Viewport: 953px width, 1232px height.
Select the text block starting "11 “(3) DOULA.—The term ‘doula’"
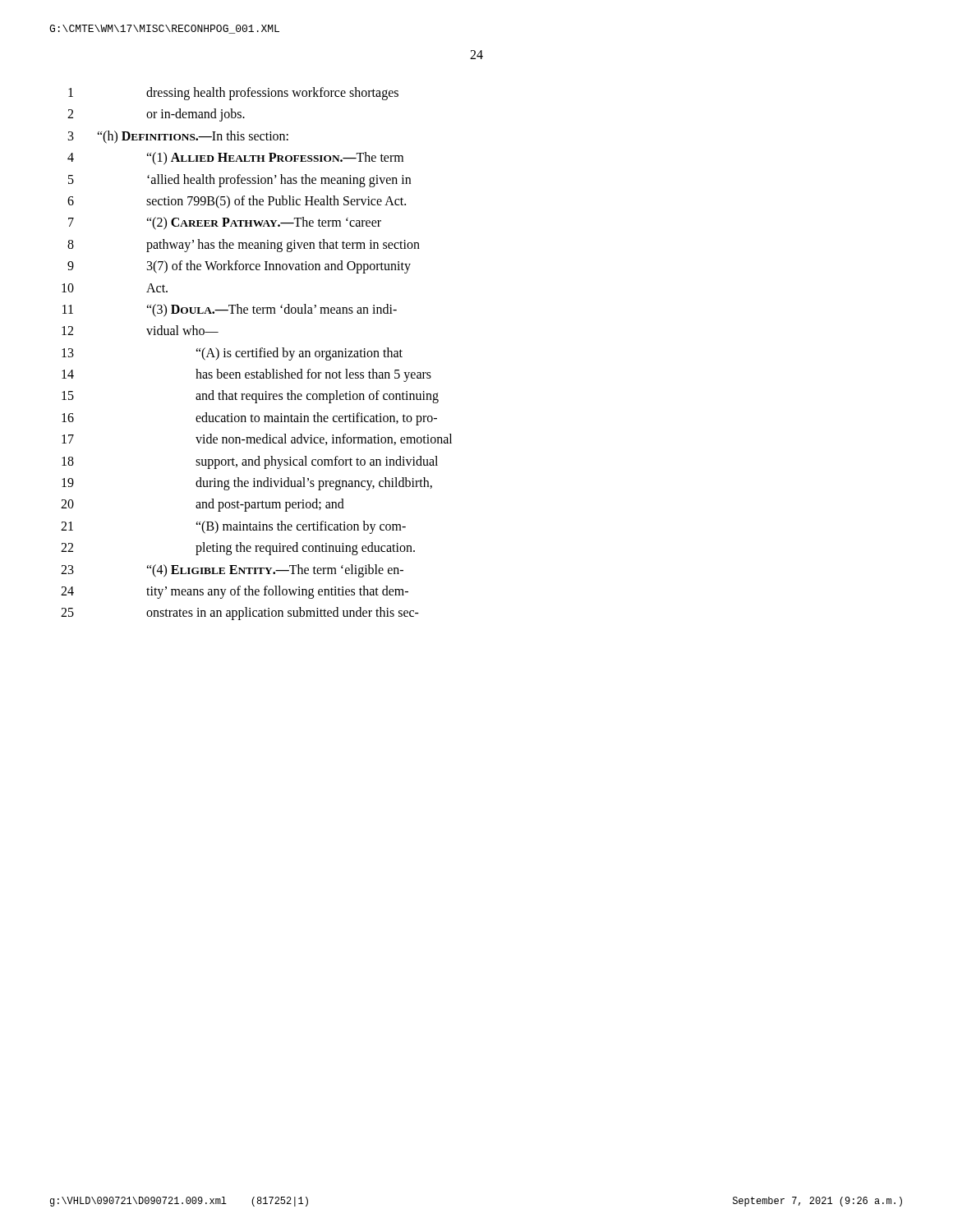tap(230, 310)
